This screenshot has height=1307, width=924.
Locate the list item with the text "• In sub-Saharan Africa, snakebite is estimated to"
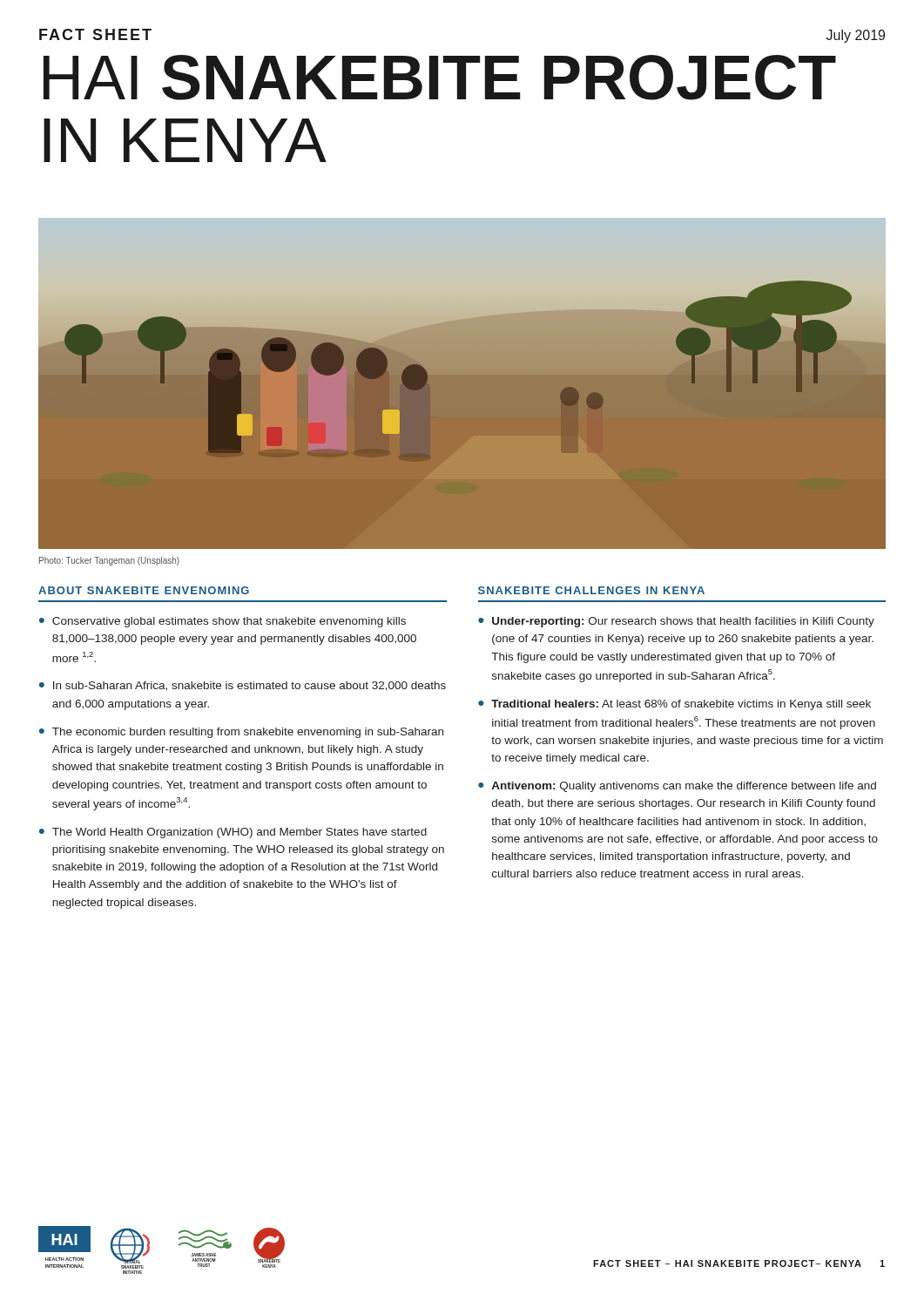pos(242,695)
